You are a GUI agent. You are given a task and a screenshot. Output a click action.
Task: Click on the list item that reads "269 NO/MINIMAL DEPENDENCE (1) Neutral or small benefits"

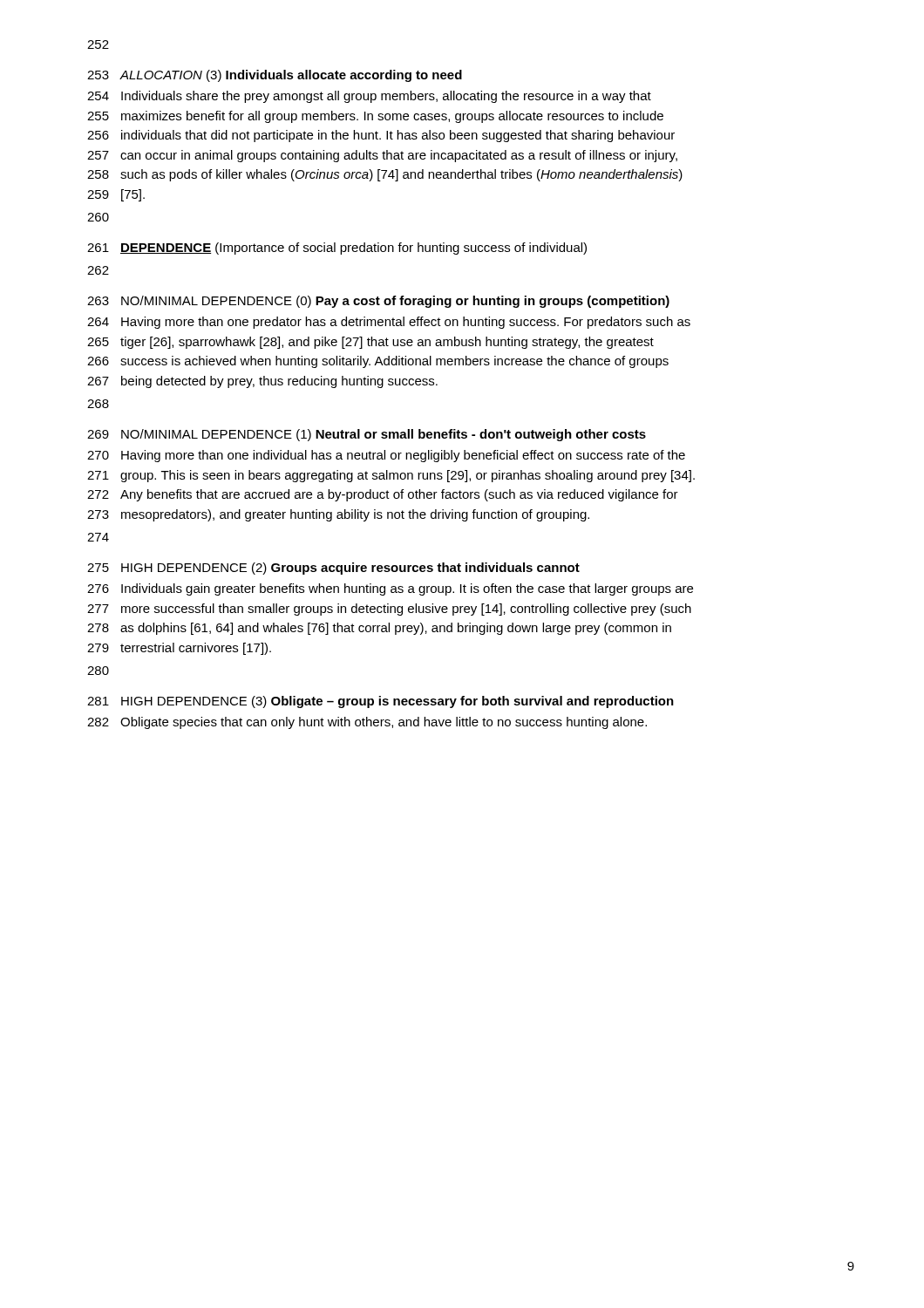tap(367, 434)
